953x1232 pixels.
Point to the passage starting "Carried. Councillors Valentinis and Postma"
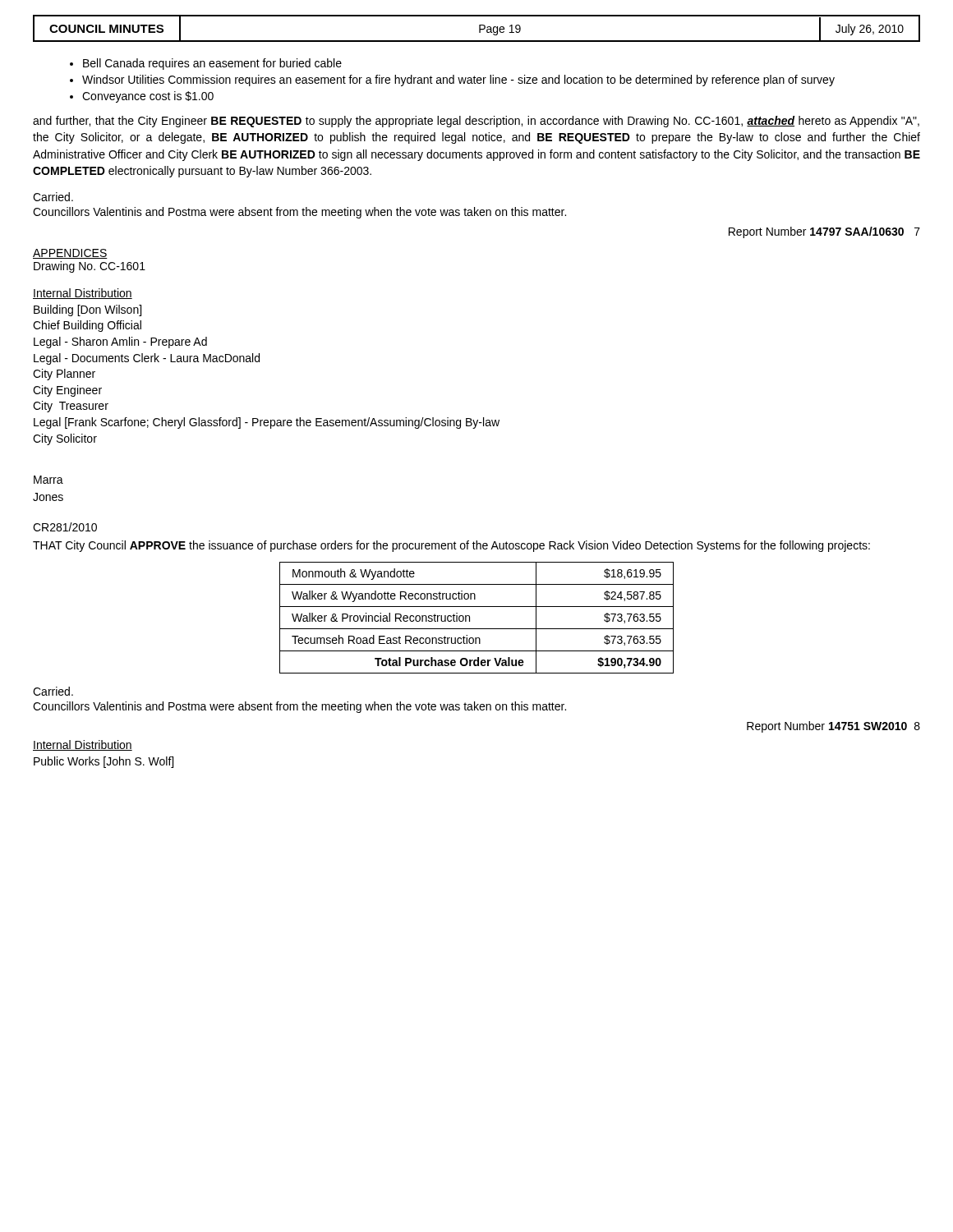476,699
